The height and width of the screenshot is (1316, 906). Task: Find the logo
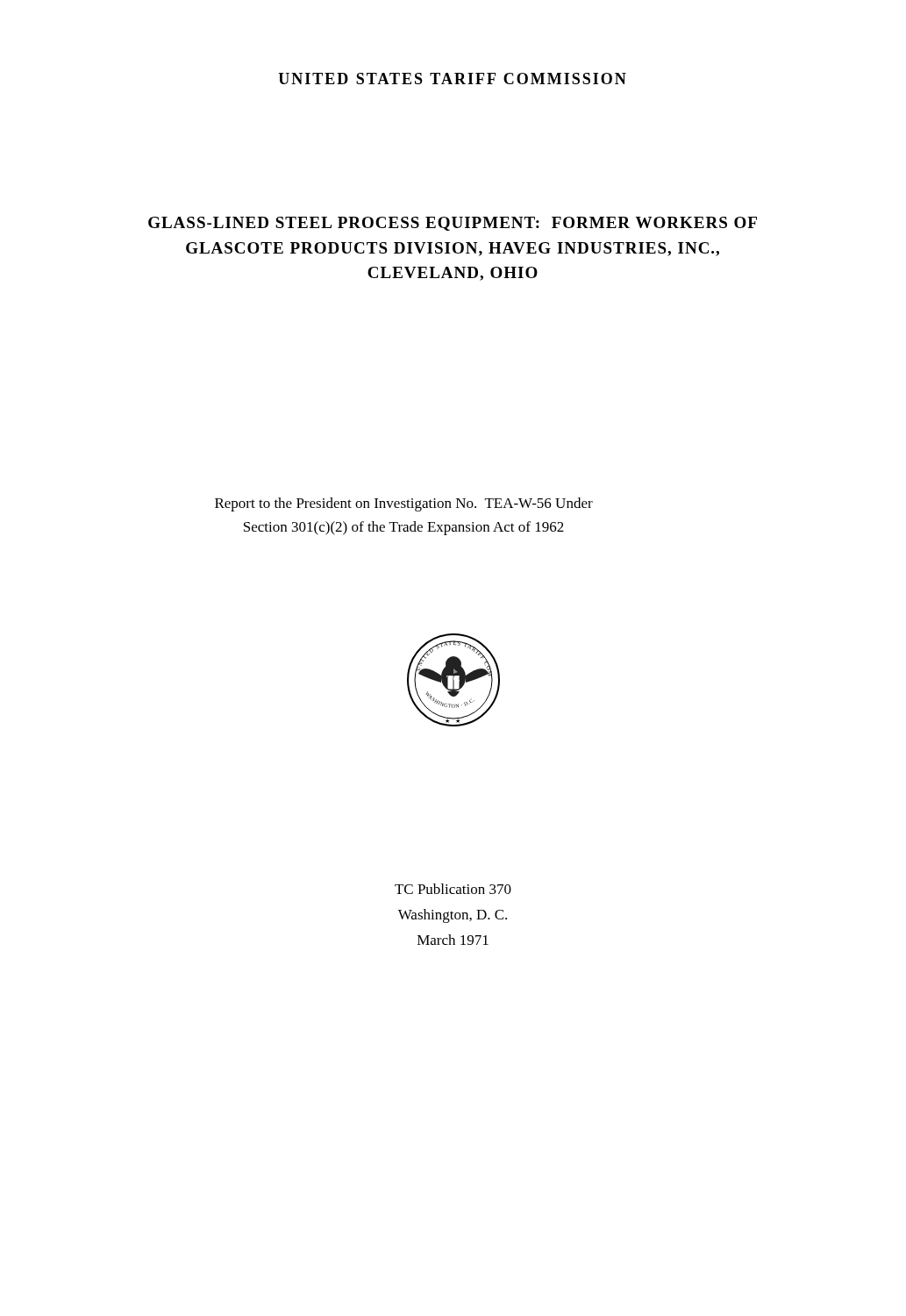tap(453, 682)
